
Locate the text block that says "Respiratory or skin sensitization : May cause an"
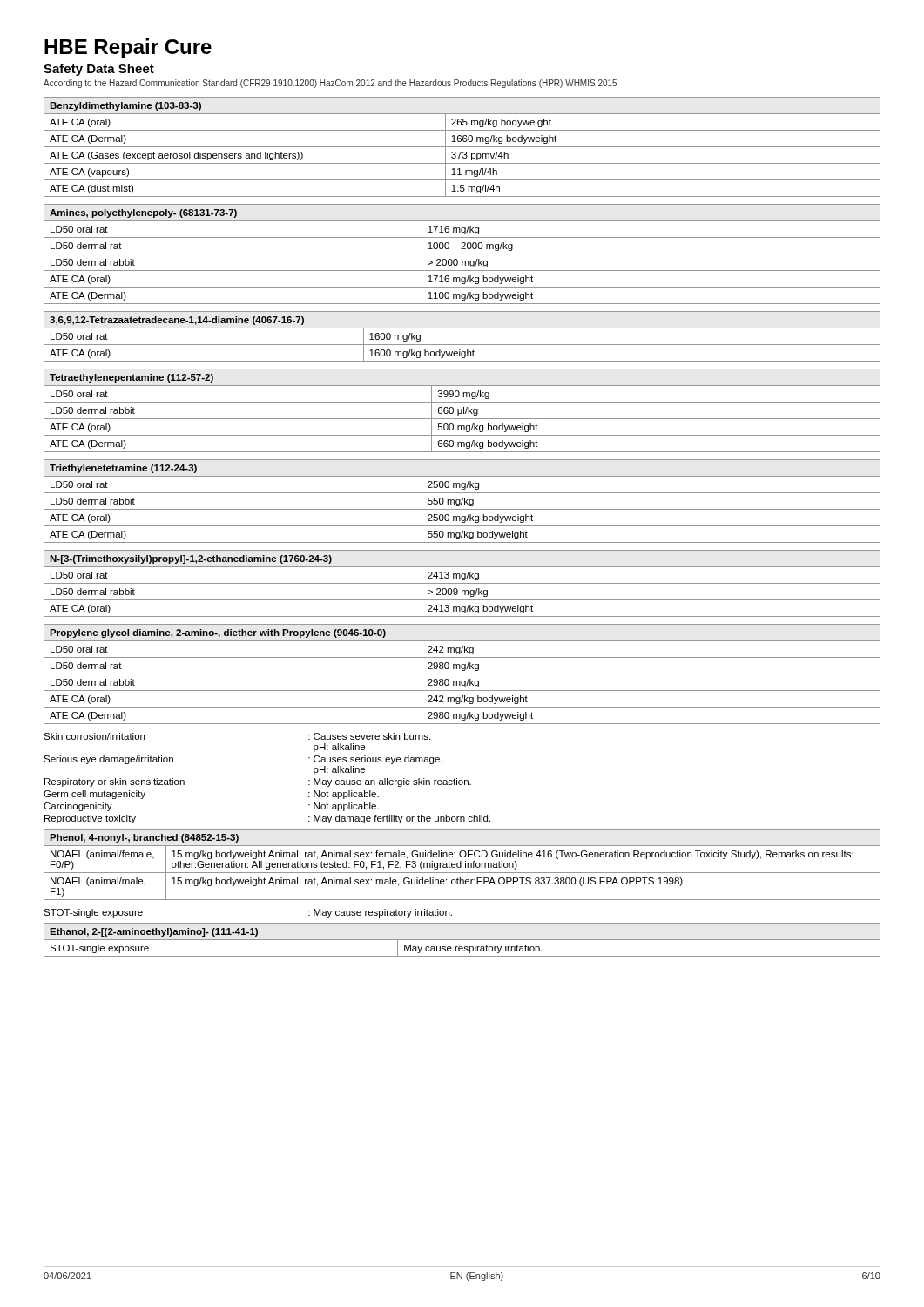point(112,782)
